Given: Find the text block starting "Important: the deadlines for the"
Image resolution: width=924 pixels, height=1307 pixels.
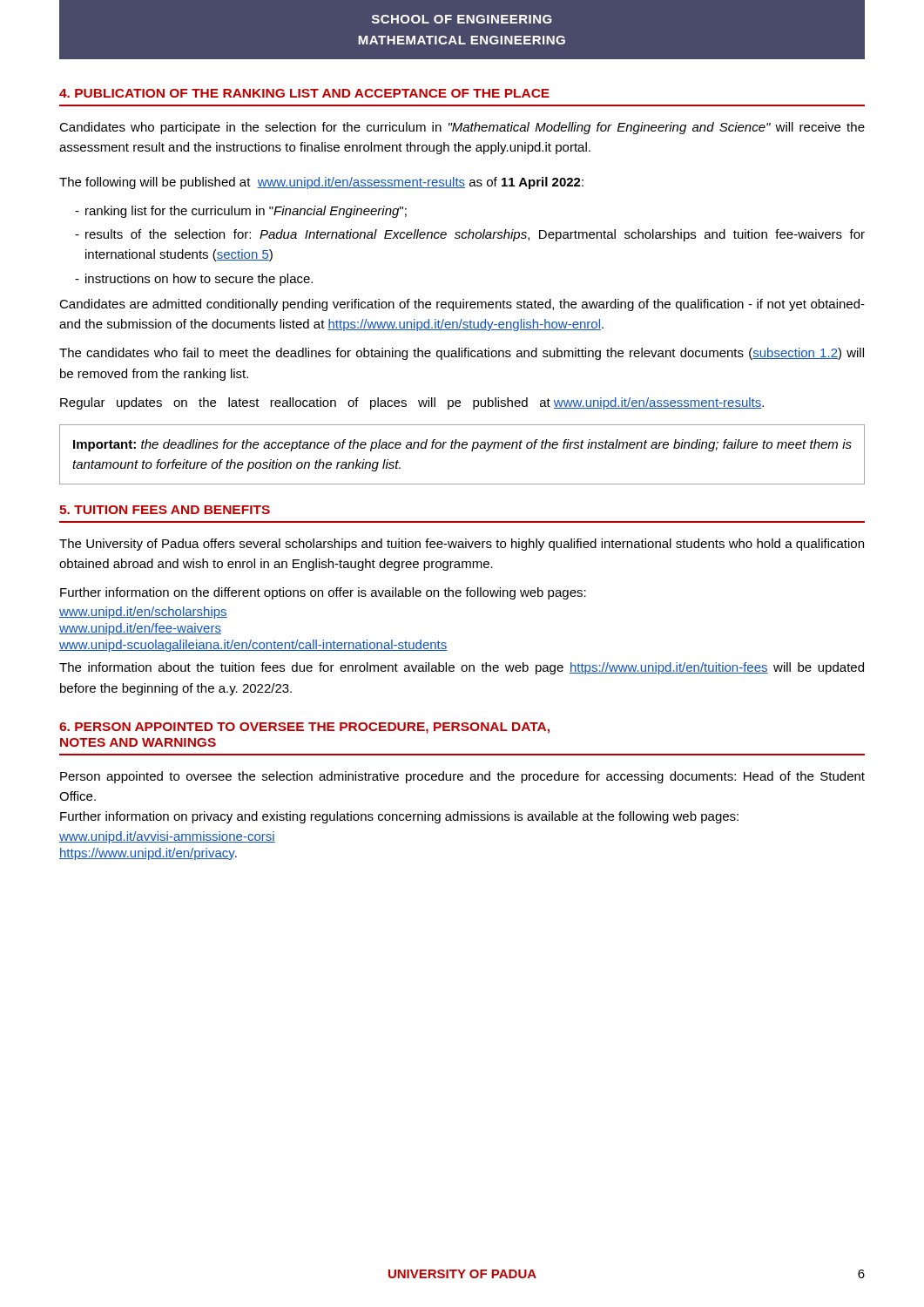Looking at the screenshot, I should click(x=462, y=454).
